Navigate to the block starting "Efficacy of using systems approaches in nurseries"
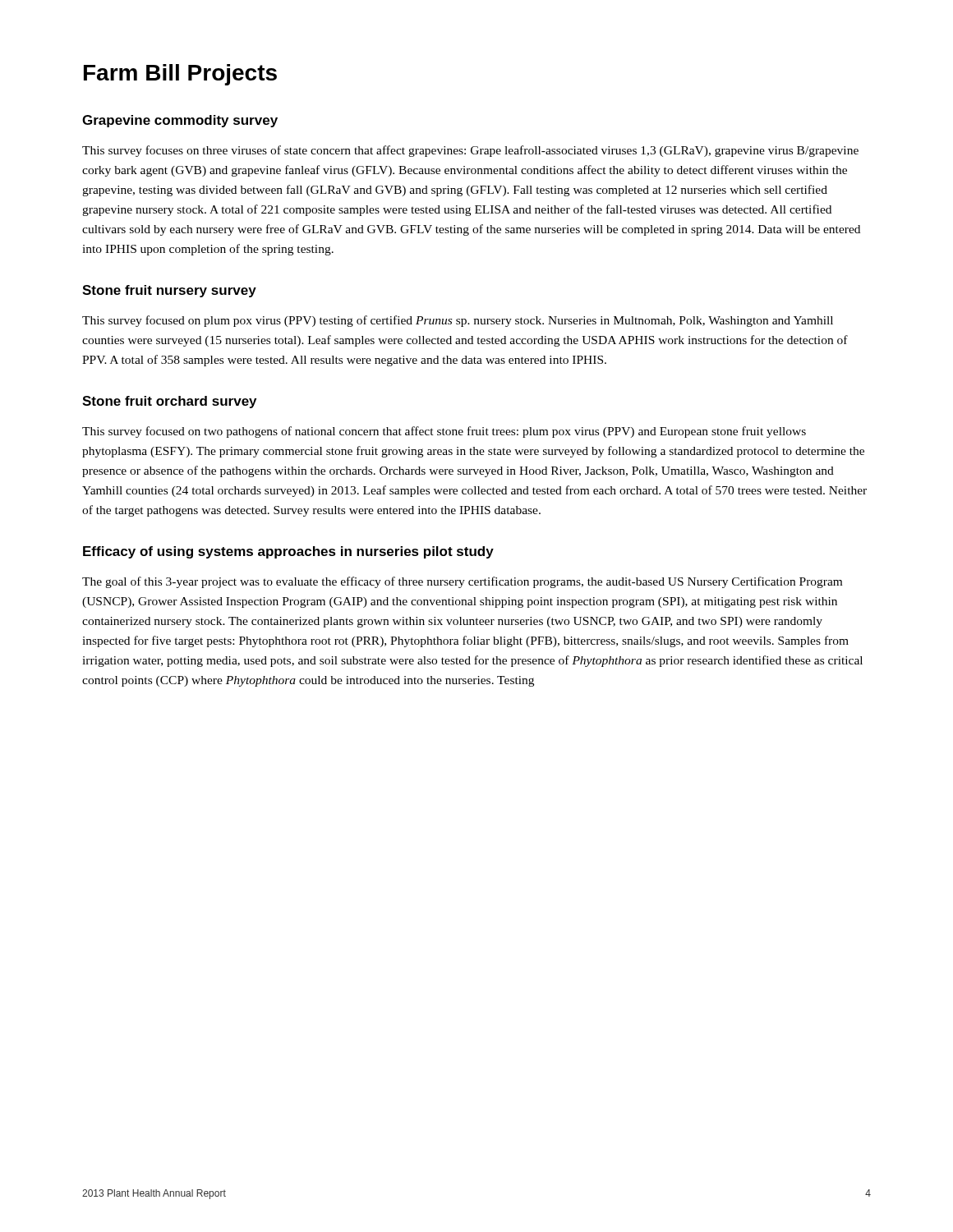953x1232 pixels. pos(288,552)
